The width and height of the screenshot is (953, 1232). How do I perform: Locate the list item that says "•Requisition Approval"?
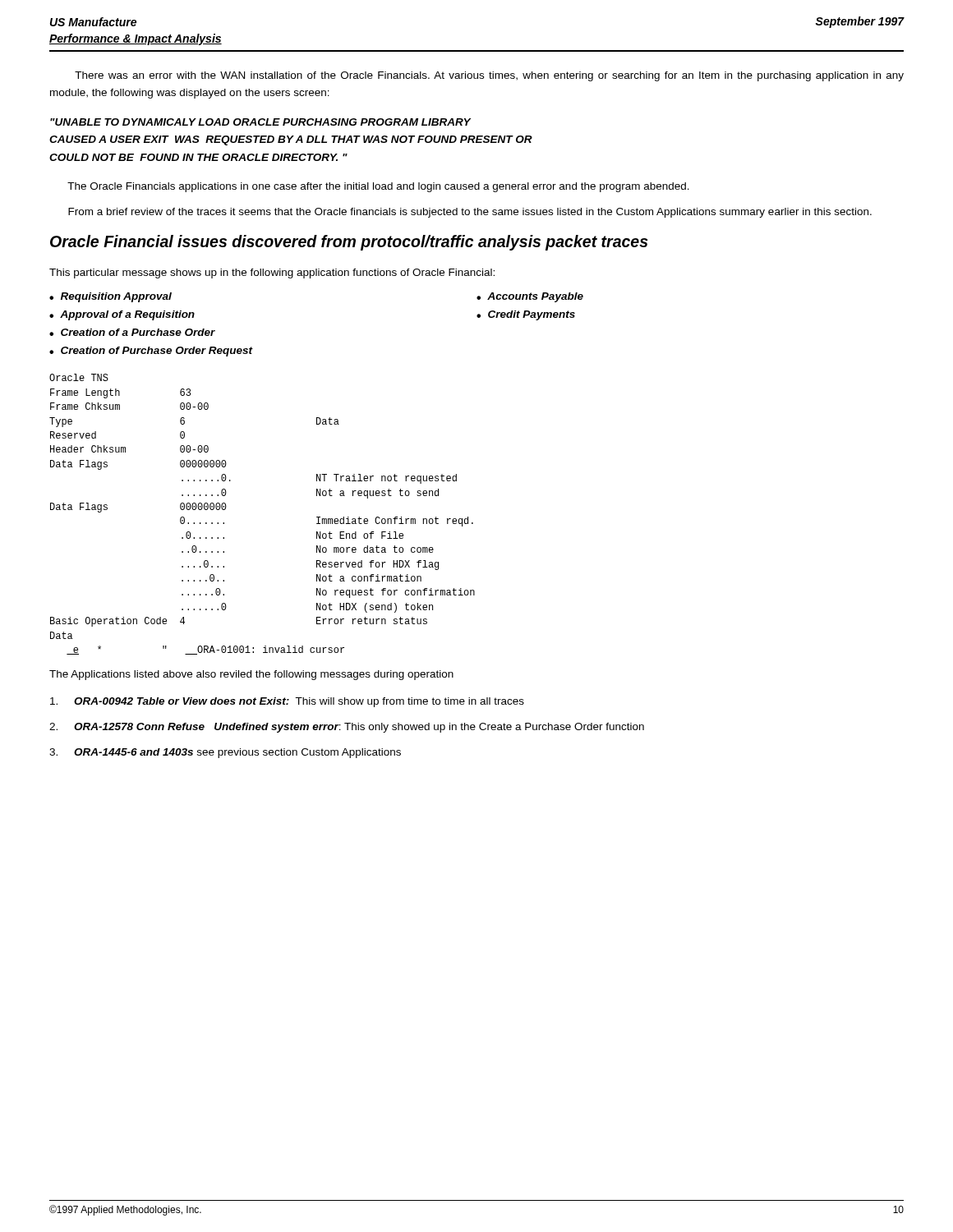click(110, 298)
